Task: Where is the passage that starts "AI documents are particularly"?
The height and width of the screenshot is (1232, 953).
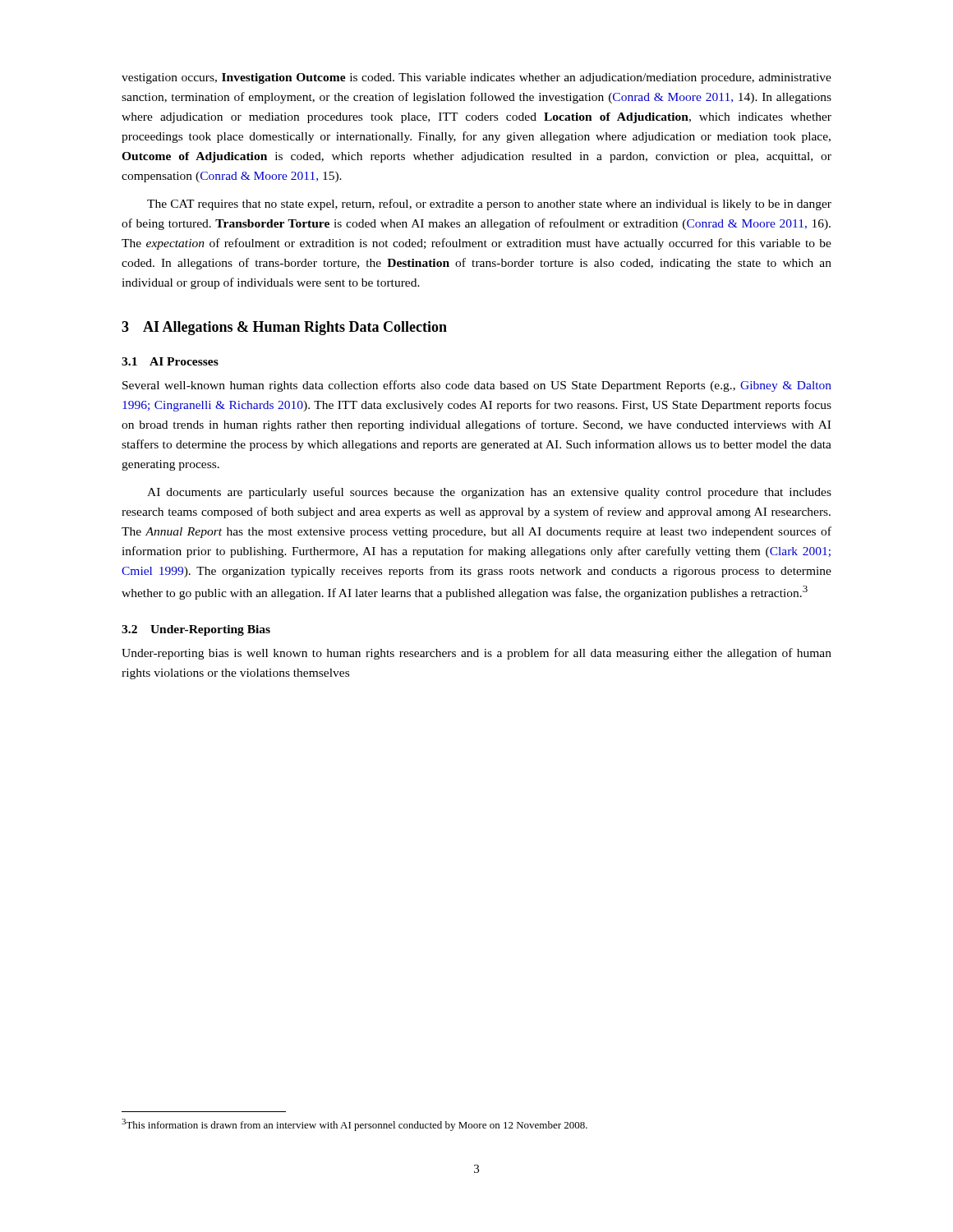Action: (476, 542)
